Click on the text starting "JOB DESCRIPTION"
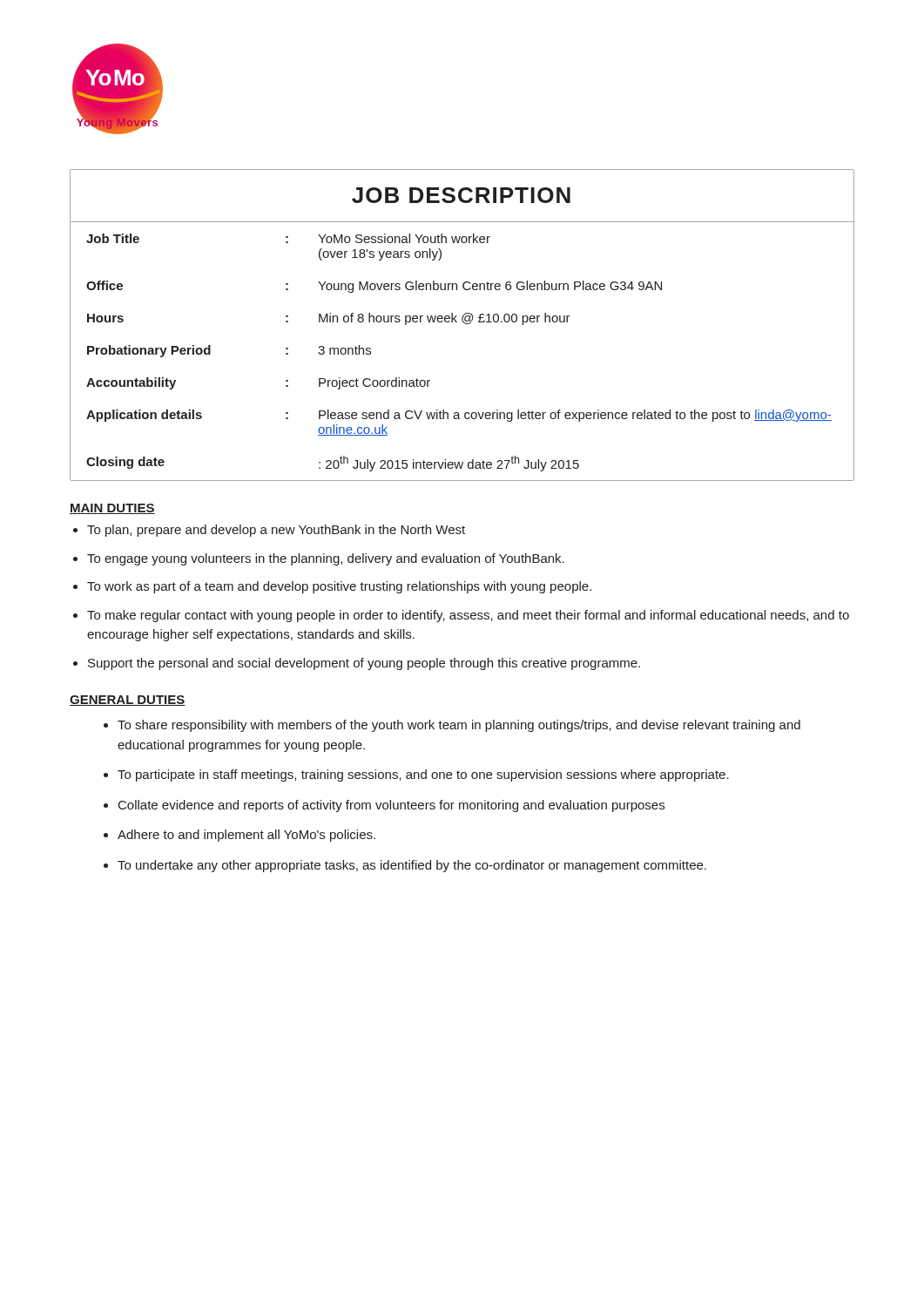This screenshot has width=924, height=1307. 462,195
